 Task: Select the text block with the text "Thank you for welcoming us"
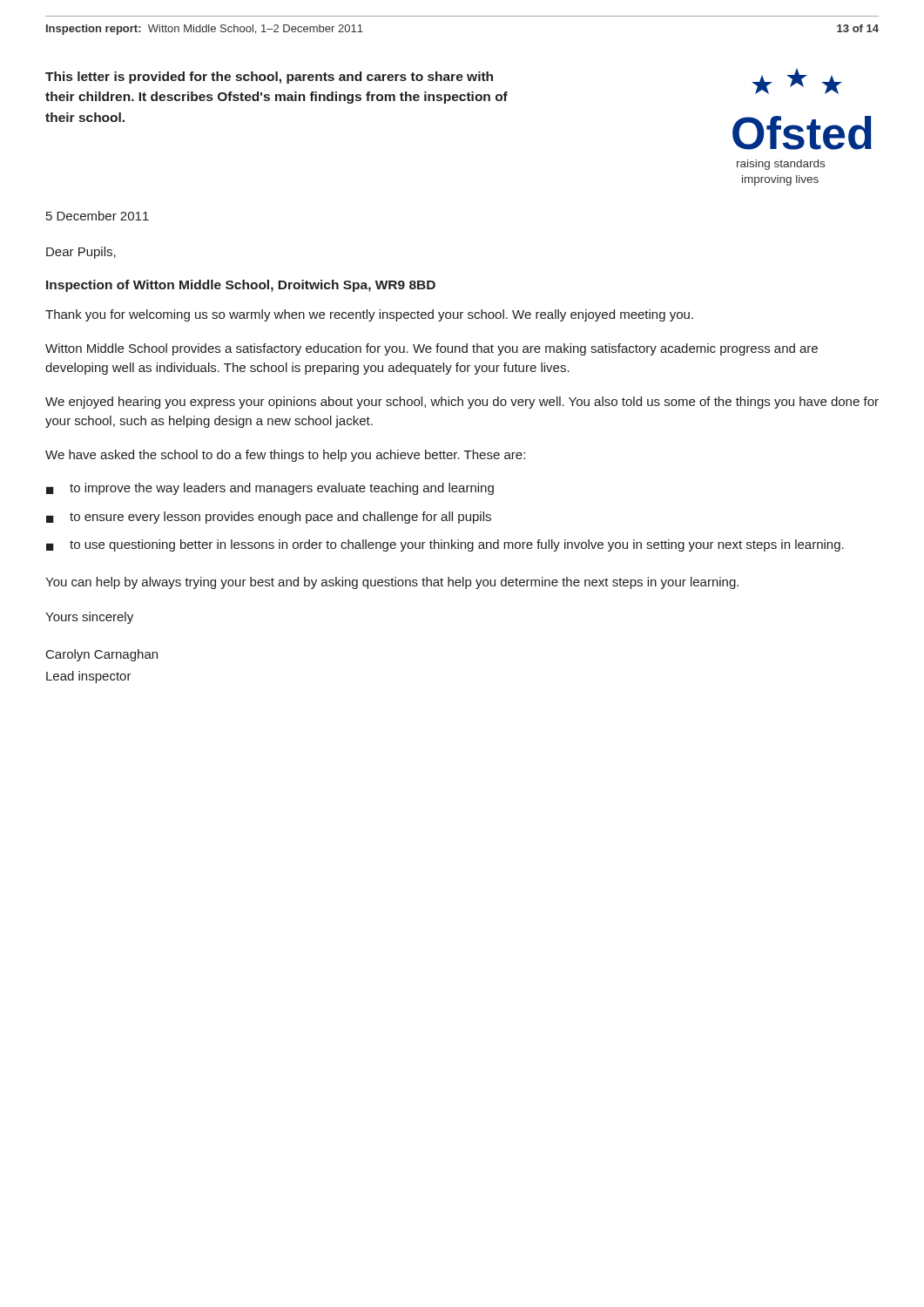(x=370, y=314)
